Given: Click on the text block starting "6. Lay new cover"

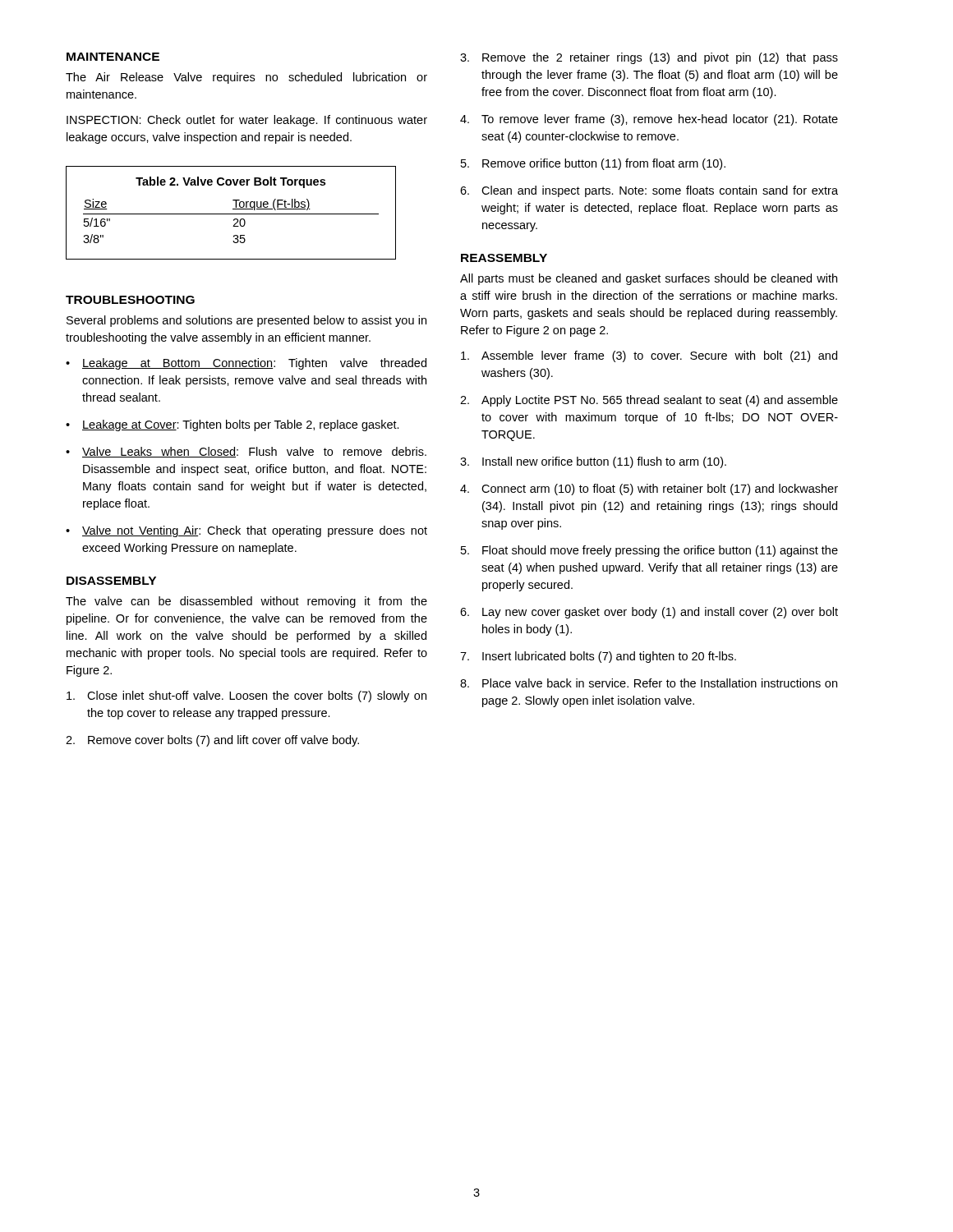Looking at the screenshot, I should tap(649, 621).
